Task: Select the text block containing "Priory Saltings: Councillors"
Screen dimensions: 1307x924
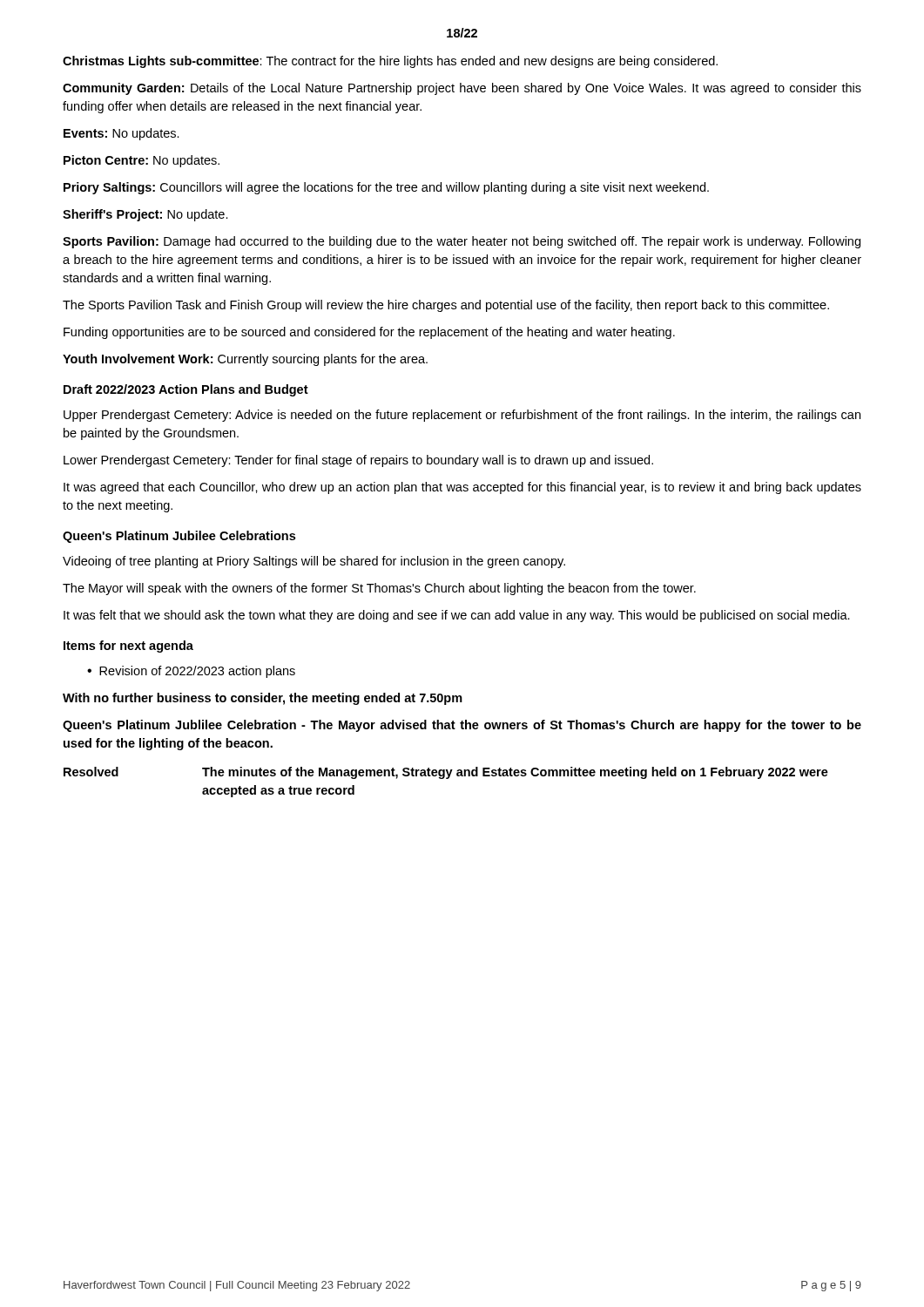Action: (386, 187)
